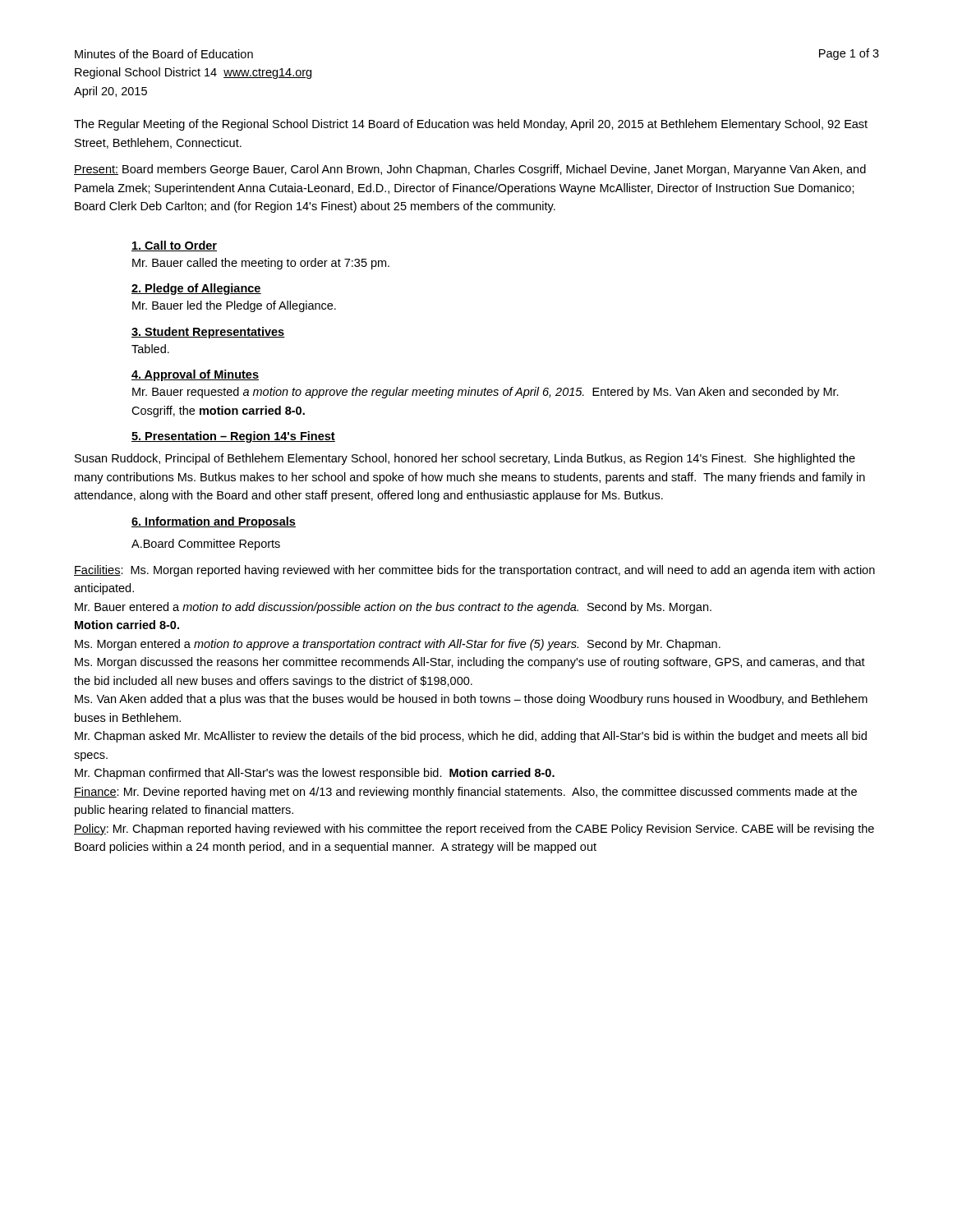Find "6. Information and Proposals" on this page
This screenshot has width=953, height=1232.
pyautogui.click(x=214, y=521)
